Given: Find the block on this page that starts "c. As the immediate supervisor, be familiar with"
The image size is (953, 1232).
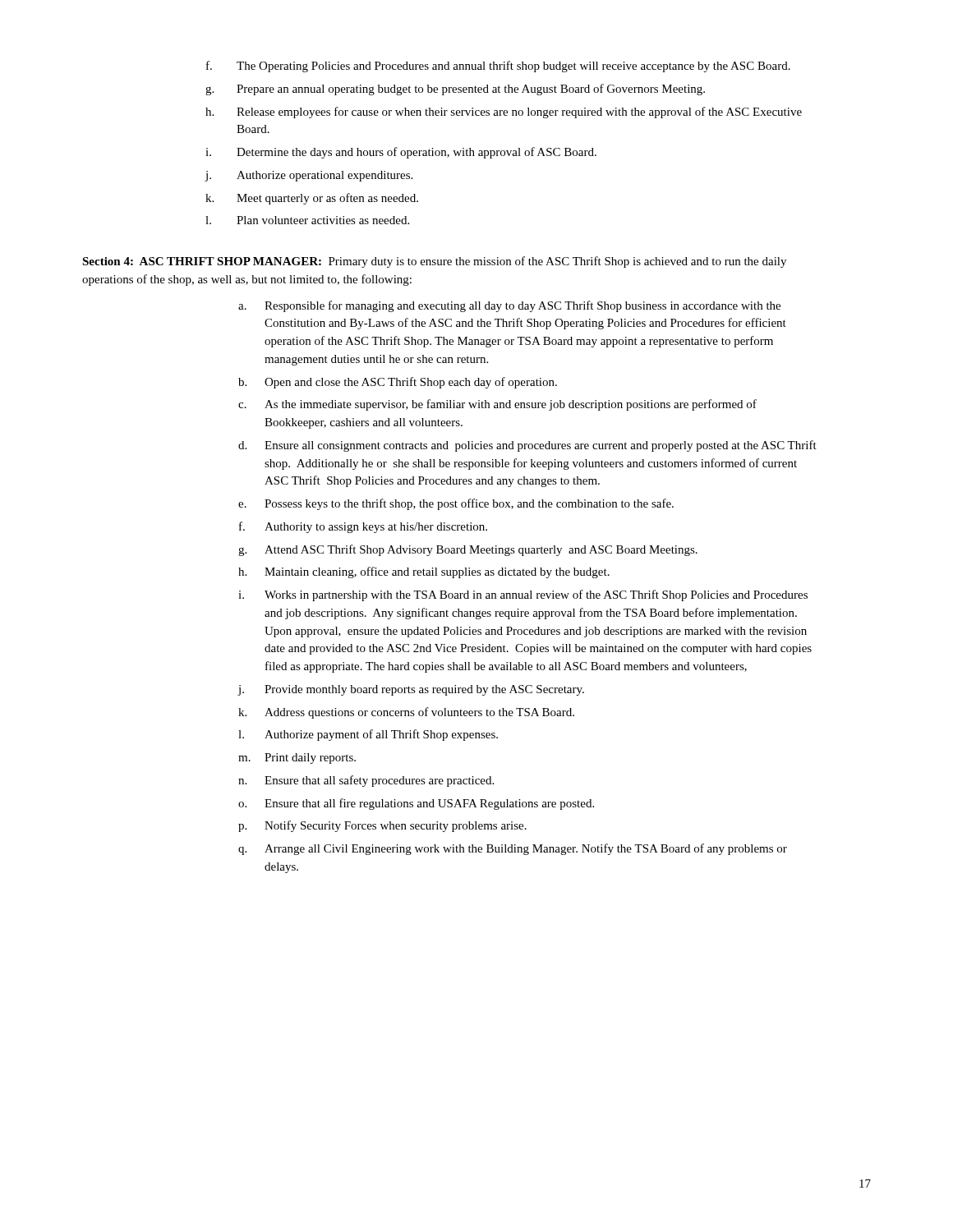Looking at the screenshot, I should click(530, 414).
